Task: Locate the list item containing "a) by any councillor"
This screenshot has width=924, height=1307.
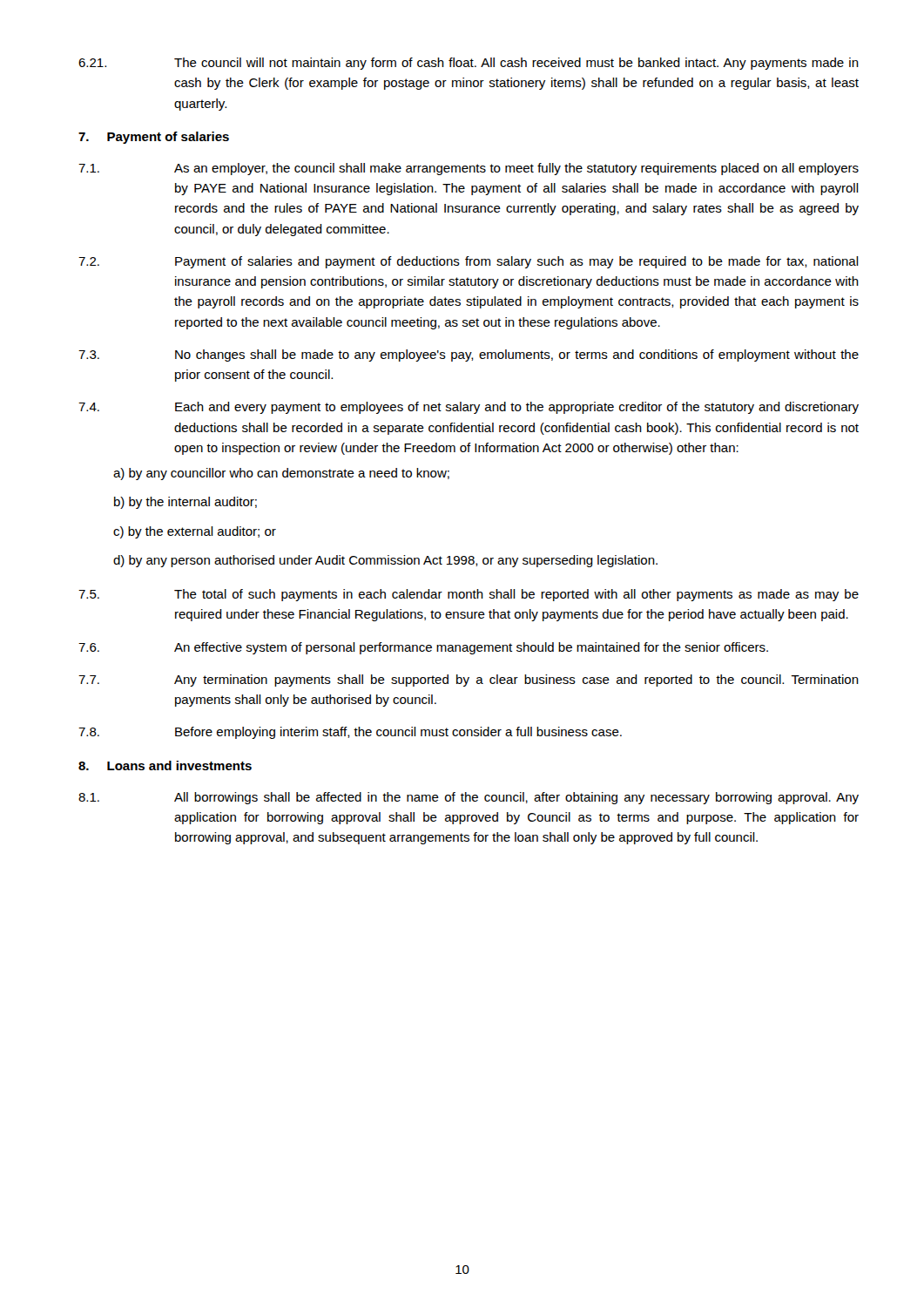Action: coord(282,473)
